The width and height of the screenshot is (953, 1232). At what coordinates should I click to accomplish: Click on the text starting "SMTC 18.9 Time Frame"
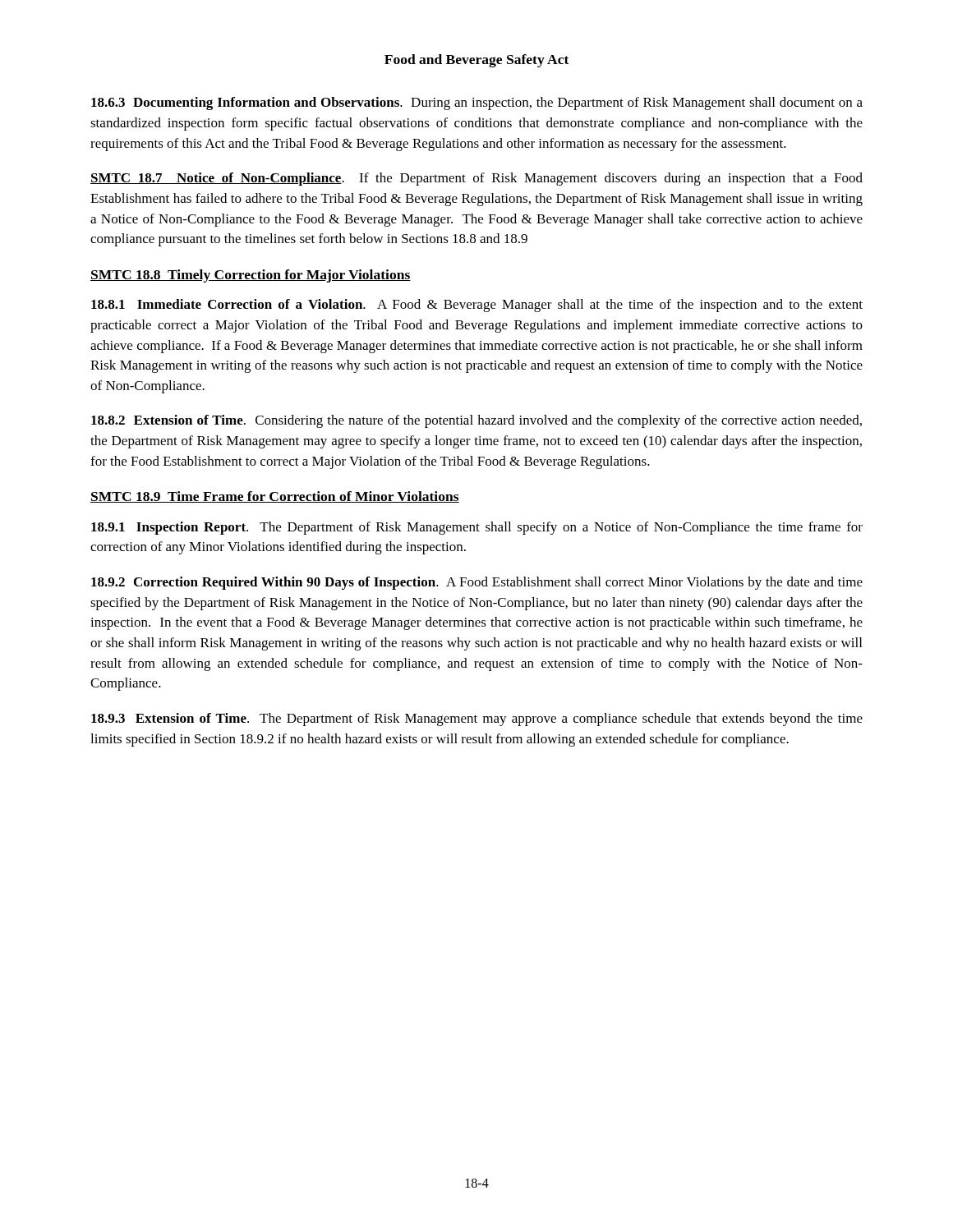tap(275, 496)
